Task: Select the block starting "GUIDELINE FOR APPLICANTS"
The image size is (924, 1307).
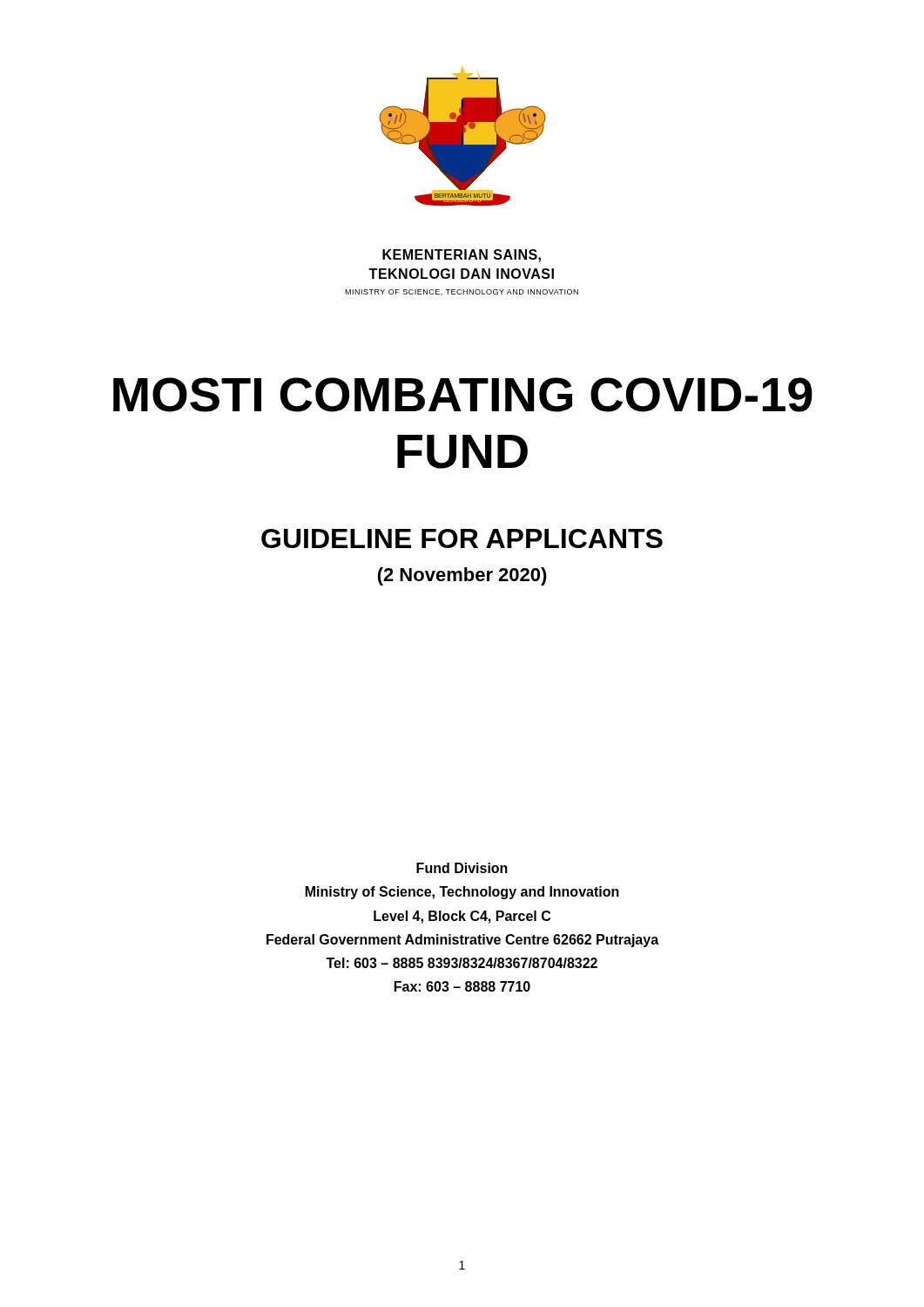Action: (x=462, y=539)
